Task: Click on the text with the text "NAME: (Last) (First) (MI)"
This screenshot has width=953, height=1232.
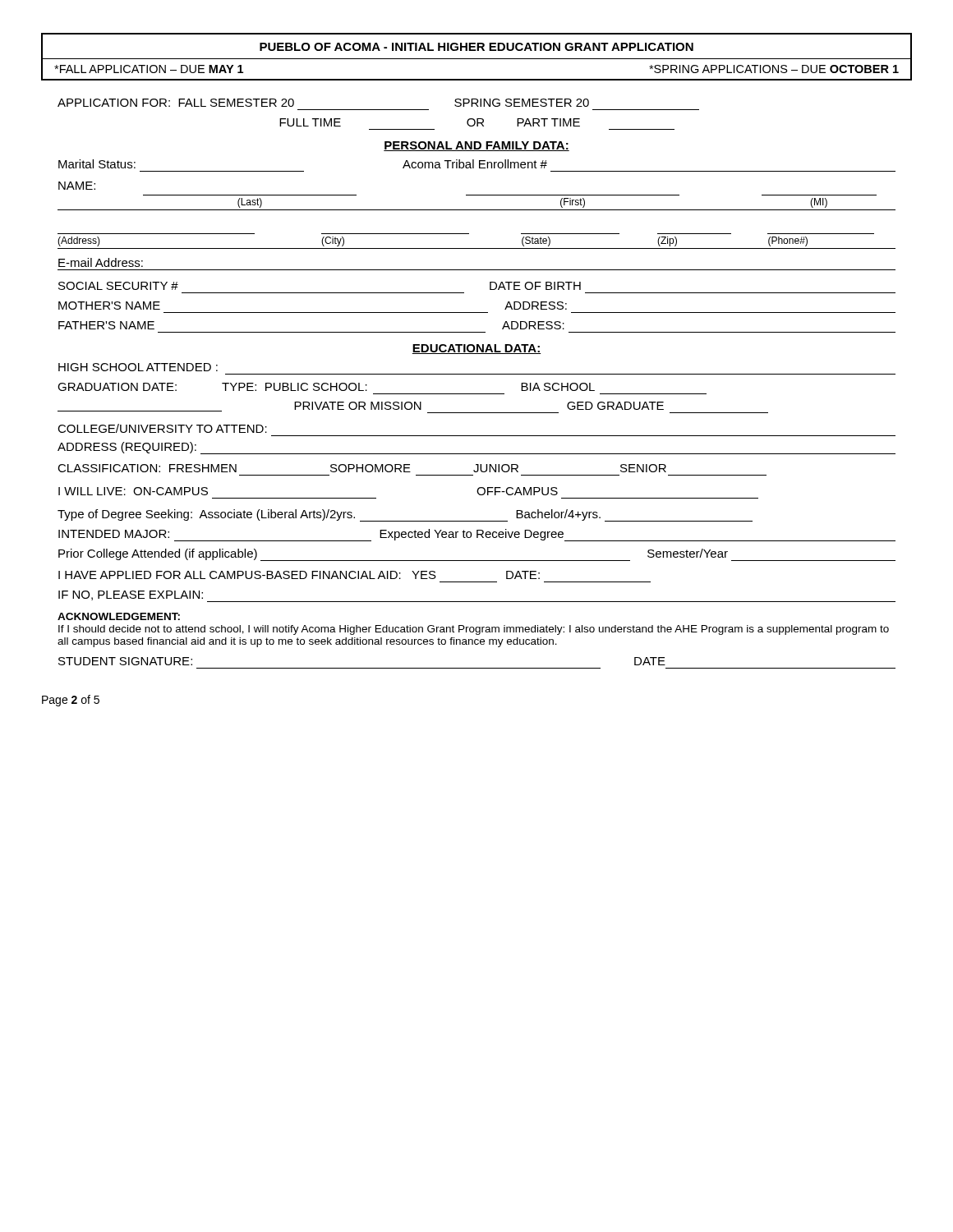Action: point(476,194)
